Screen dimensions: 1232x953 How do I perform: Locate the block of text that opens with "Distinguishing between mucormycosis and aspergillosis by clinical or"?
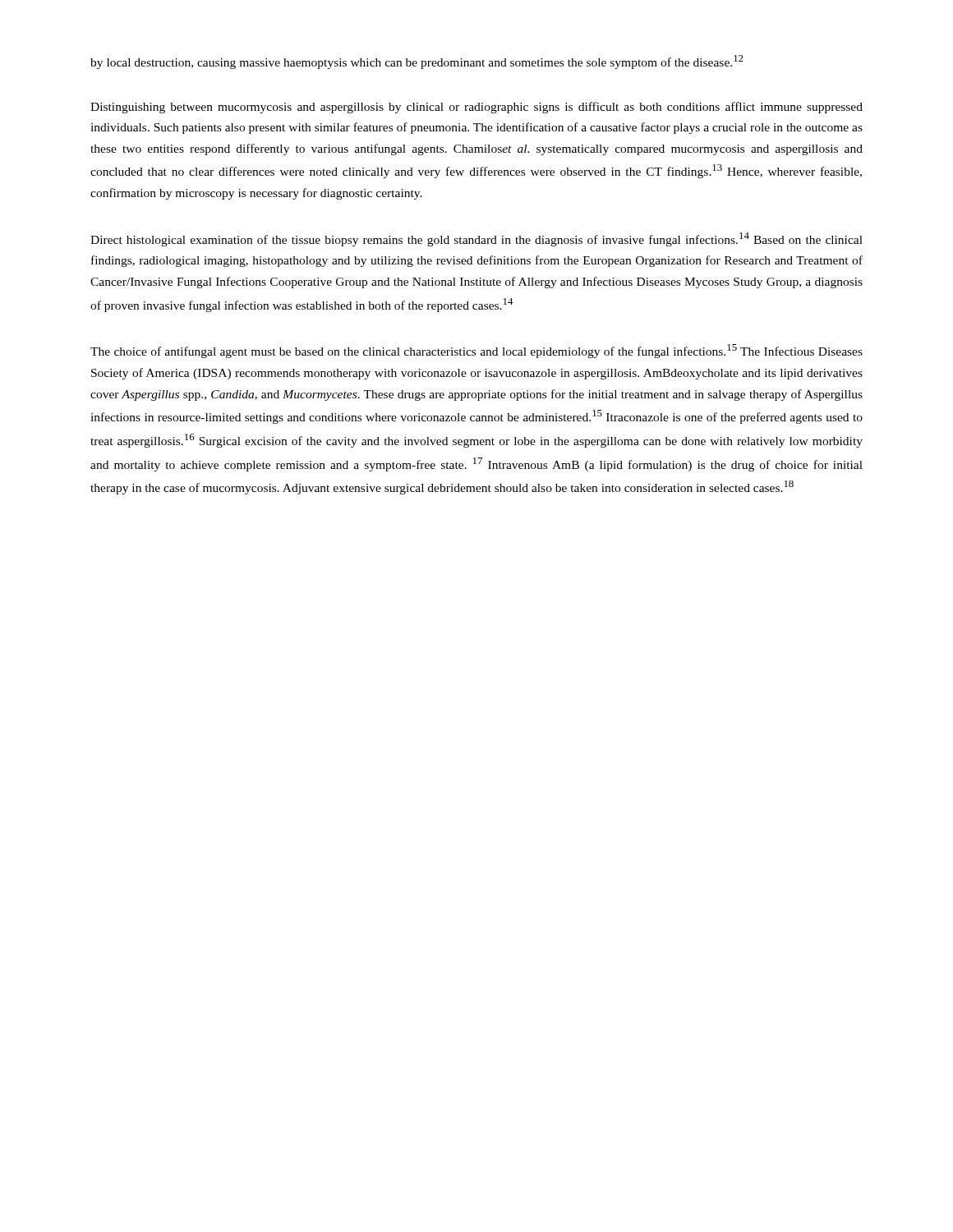tap(476, 149)
